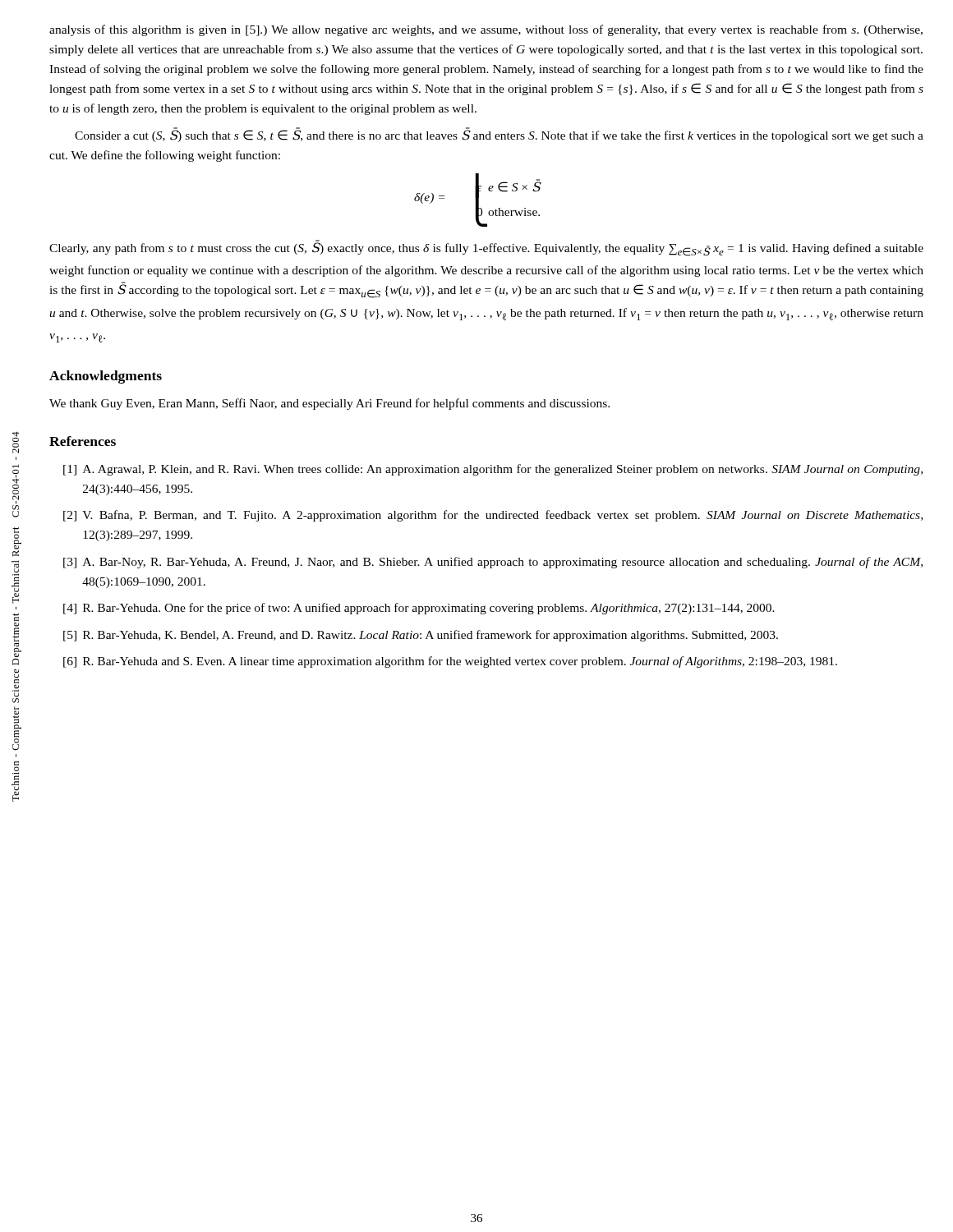
Task: Where is the passage that starts "[3] A. Bar-Noy, R. Bar-Yehuda,"?
Action: coord(486,572)
